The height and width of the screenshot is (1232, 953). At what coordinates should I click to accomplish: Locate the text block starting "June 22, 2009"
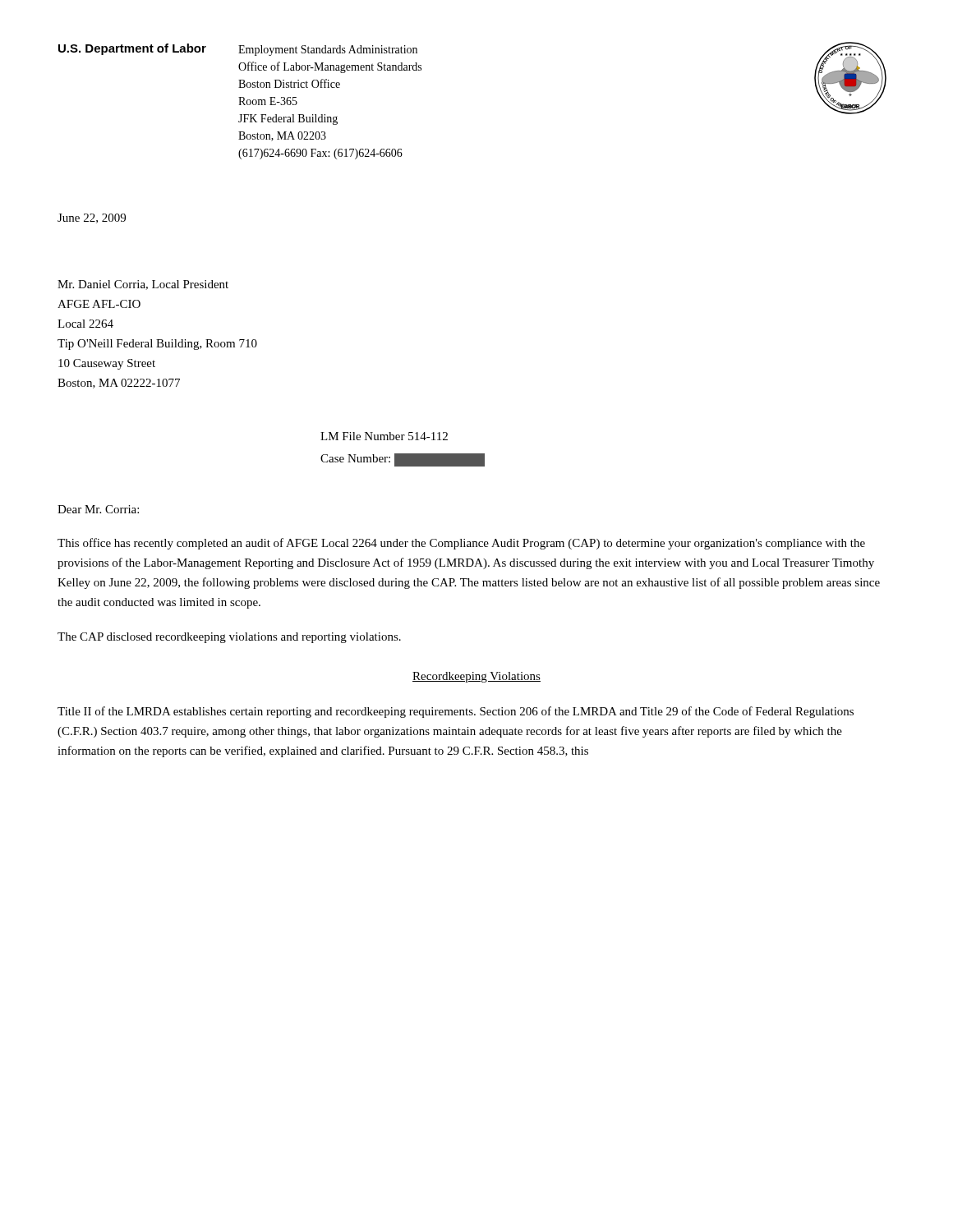click(92, 218)
